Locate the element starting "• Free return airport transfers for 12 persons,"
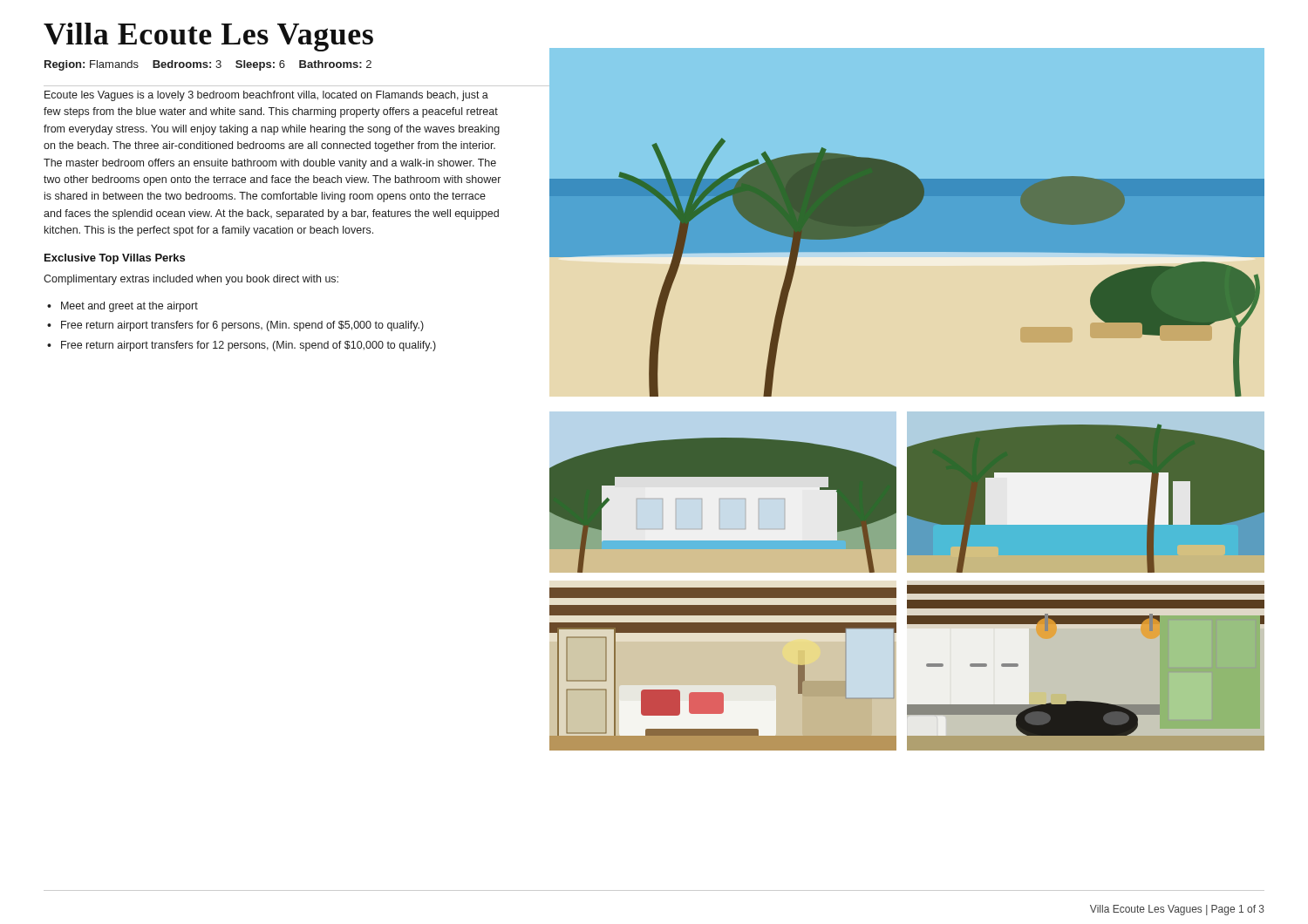 pyautogui.click(x=242, y=346)
